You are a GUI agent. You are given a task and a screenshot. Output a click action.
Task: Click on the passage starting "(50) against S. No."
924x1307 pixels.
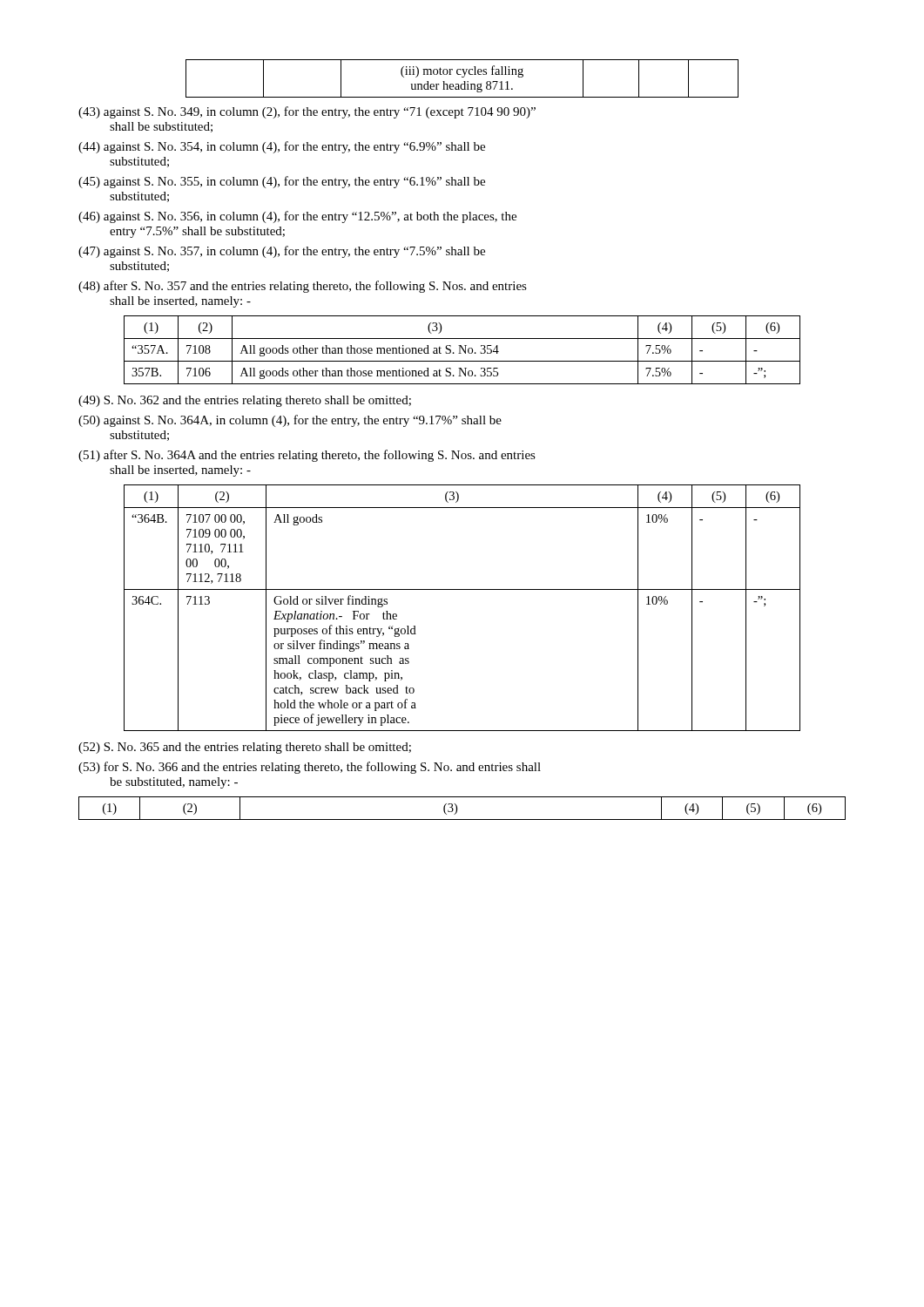coord(290,427)
